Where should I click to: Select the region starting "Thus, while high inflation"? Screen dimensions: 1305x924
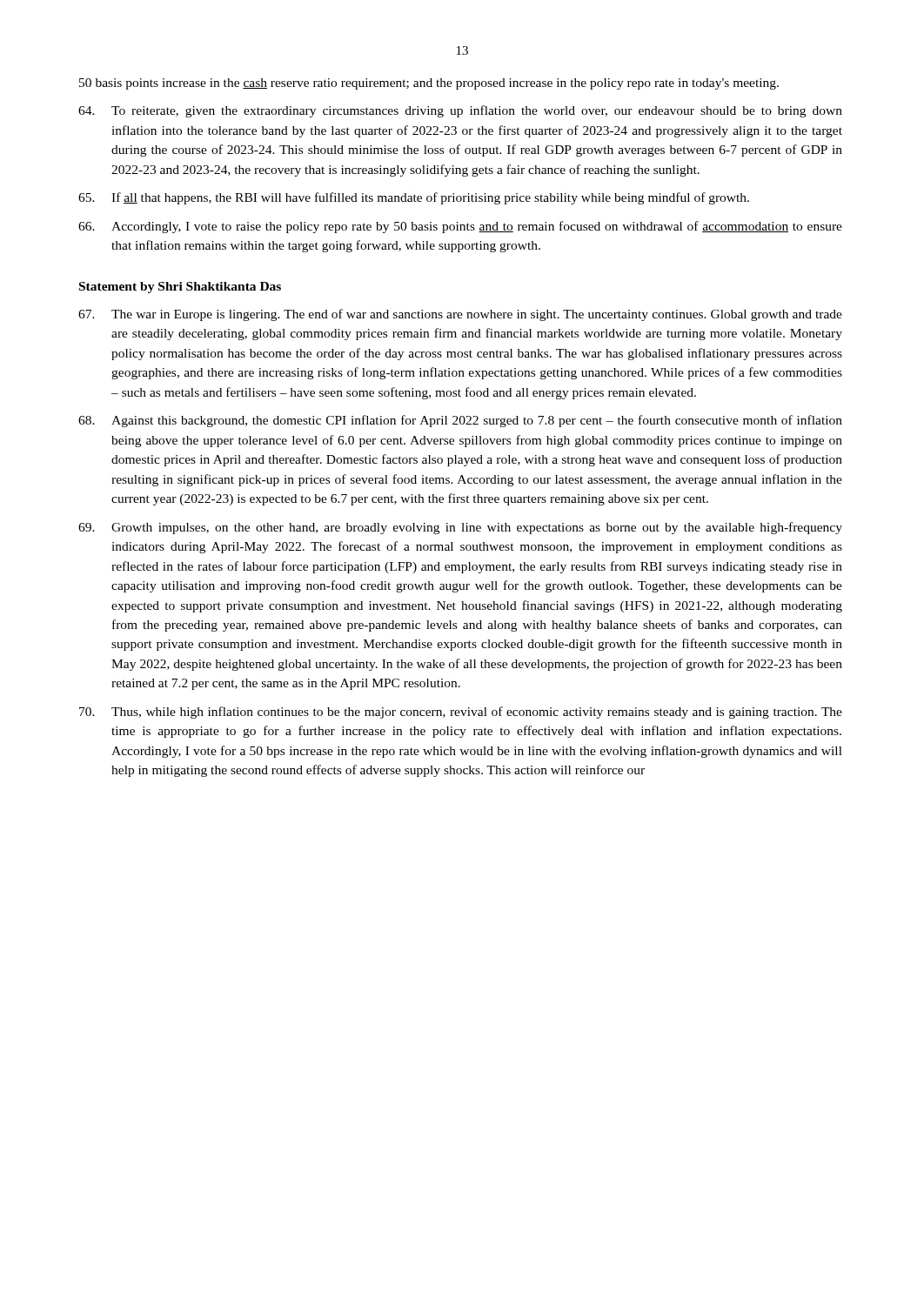click(x=462, y=741)
